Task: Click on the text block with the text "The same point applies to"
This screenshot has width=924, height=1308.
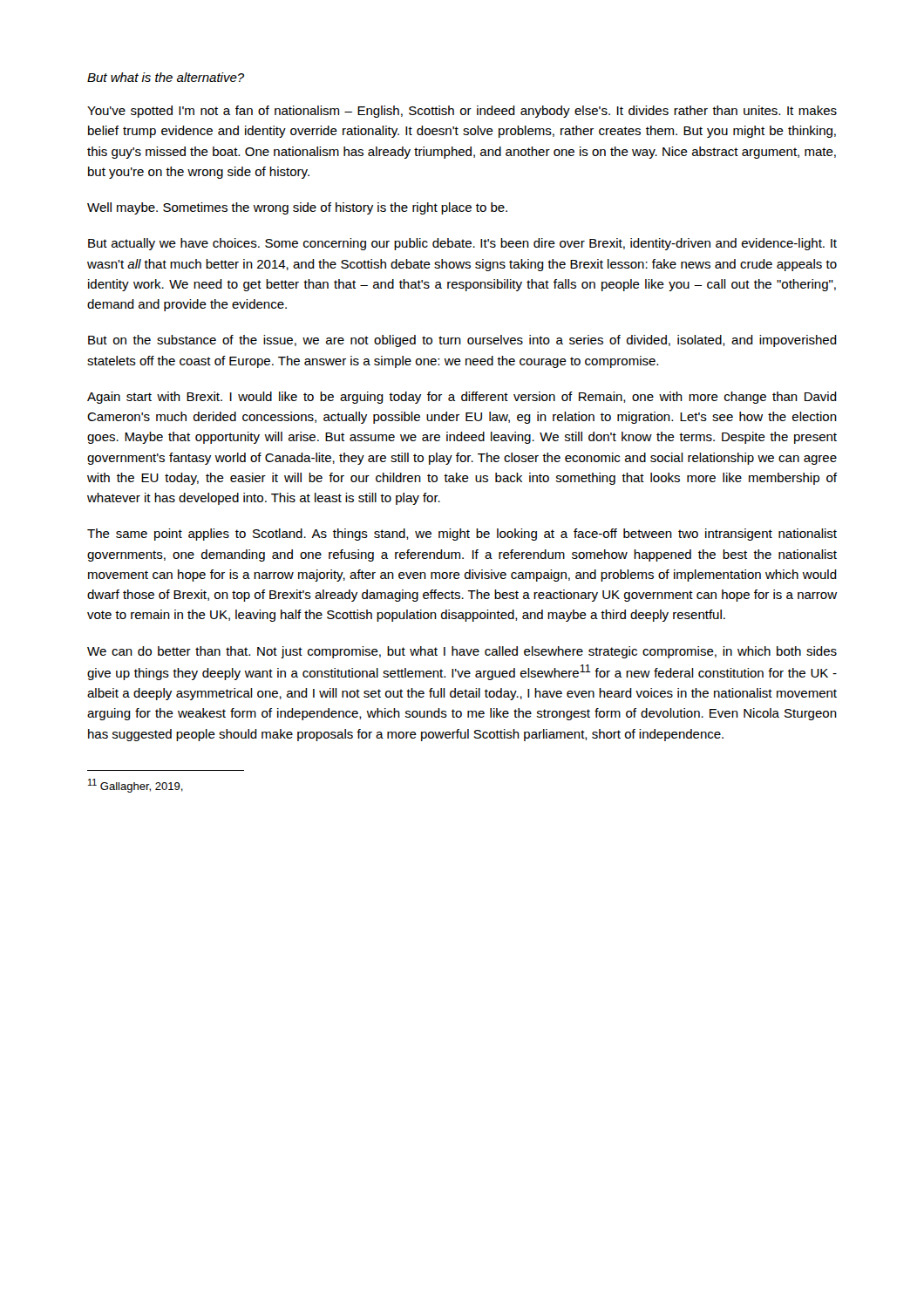Action: coord(462,574)
